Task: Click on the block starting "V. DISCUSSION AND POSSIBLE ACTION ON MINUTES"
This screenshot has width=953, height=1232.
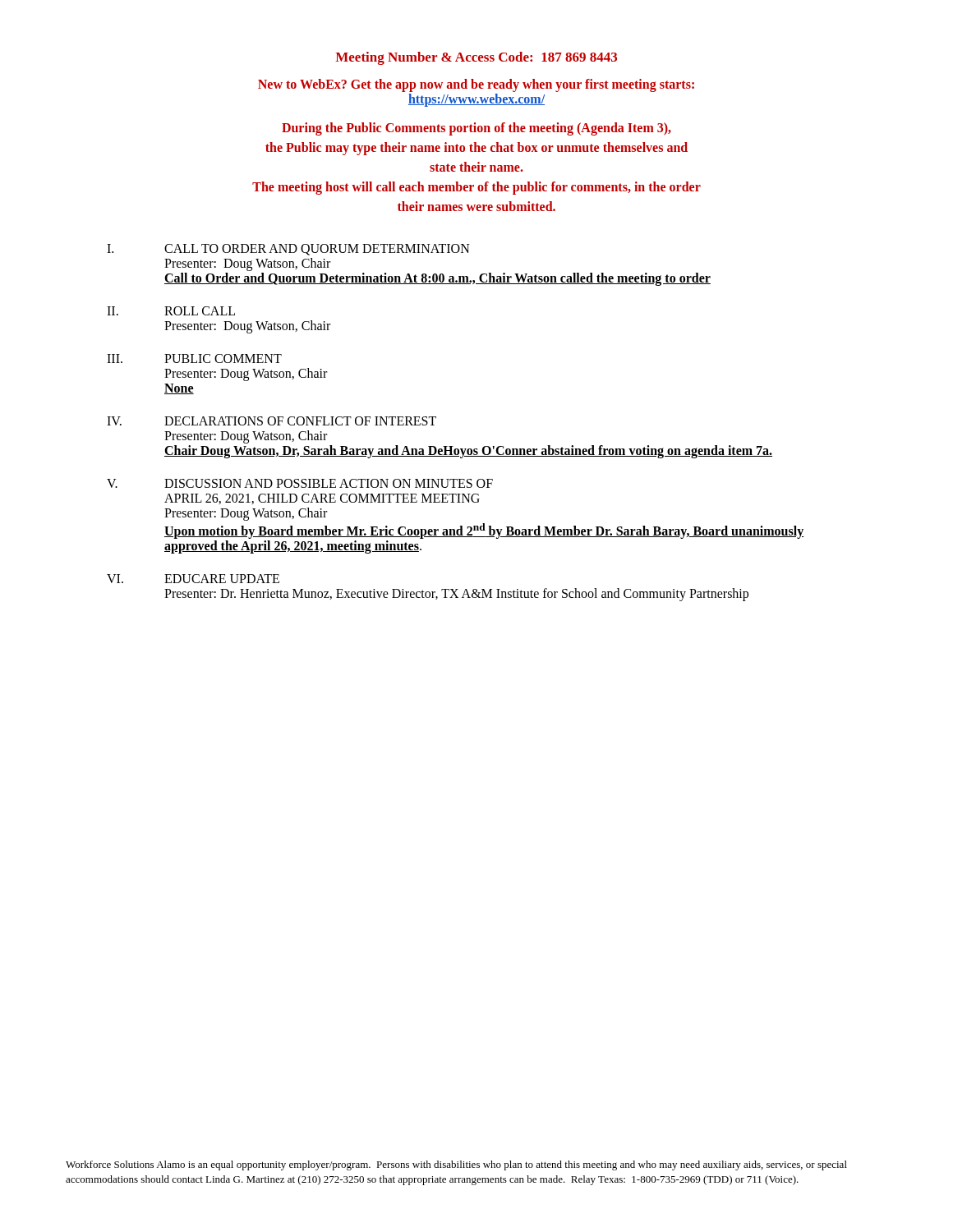Action: [476, 515]
